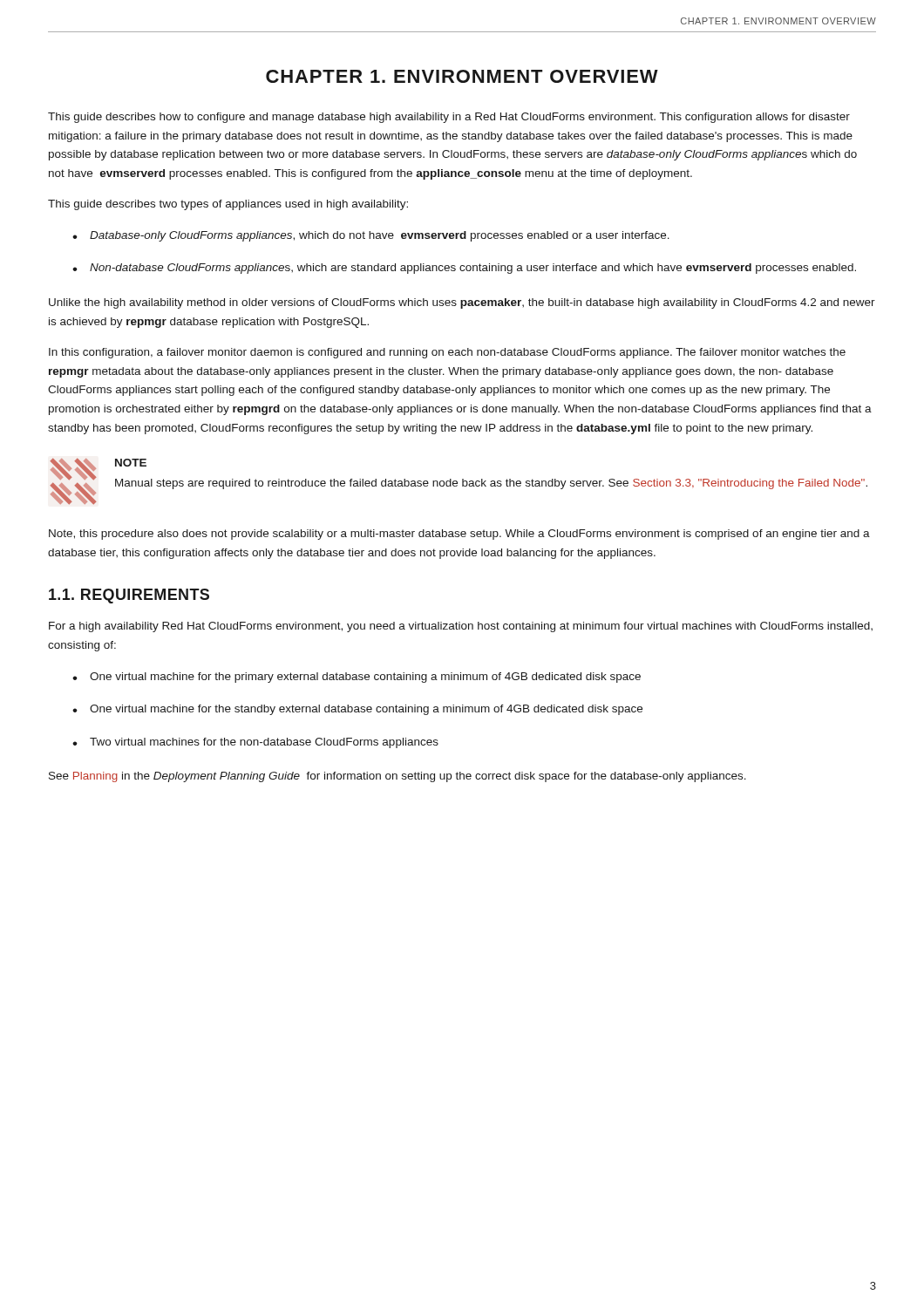The height and width of the screenshot is (1308, 924).
Task: Locate the list item with the text "Database-only CloudForms appliances, which do not have evmserverd"
Action: (483, 235)
